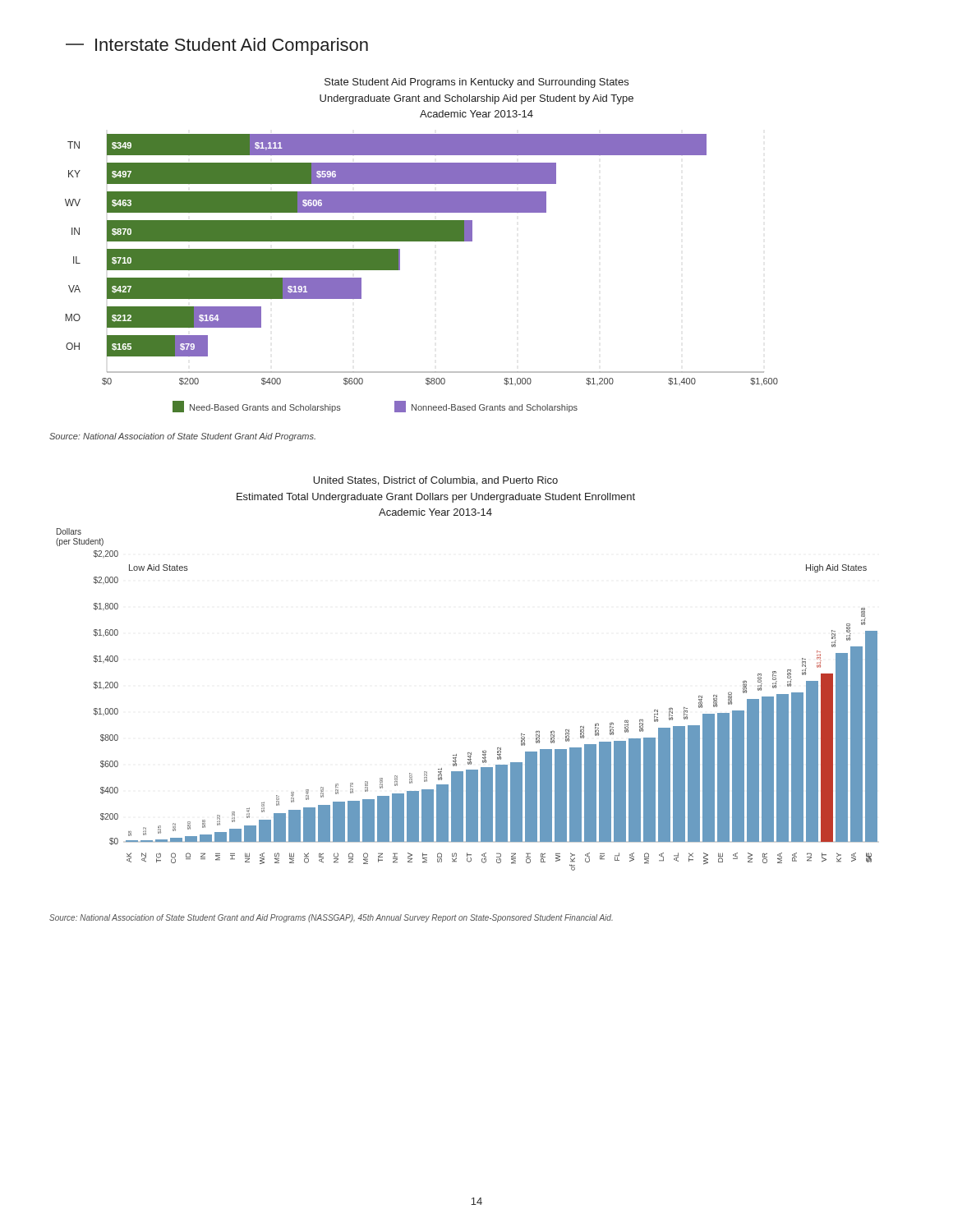
Task: Select the element starting "State Student Aid Programs in Kentucky"
Action: [476, 98]
